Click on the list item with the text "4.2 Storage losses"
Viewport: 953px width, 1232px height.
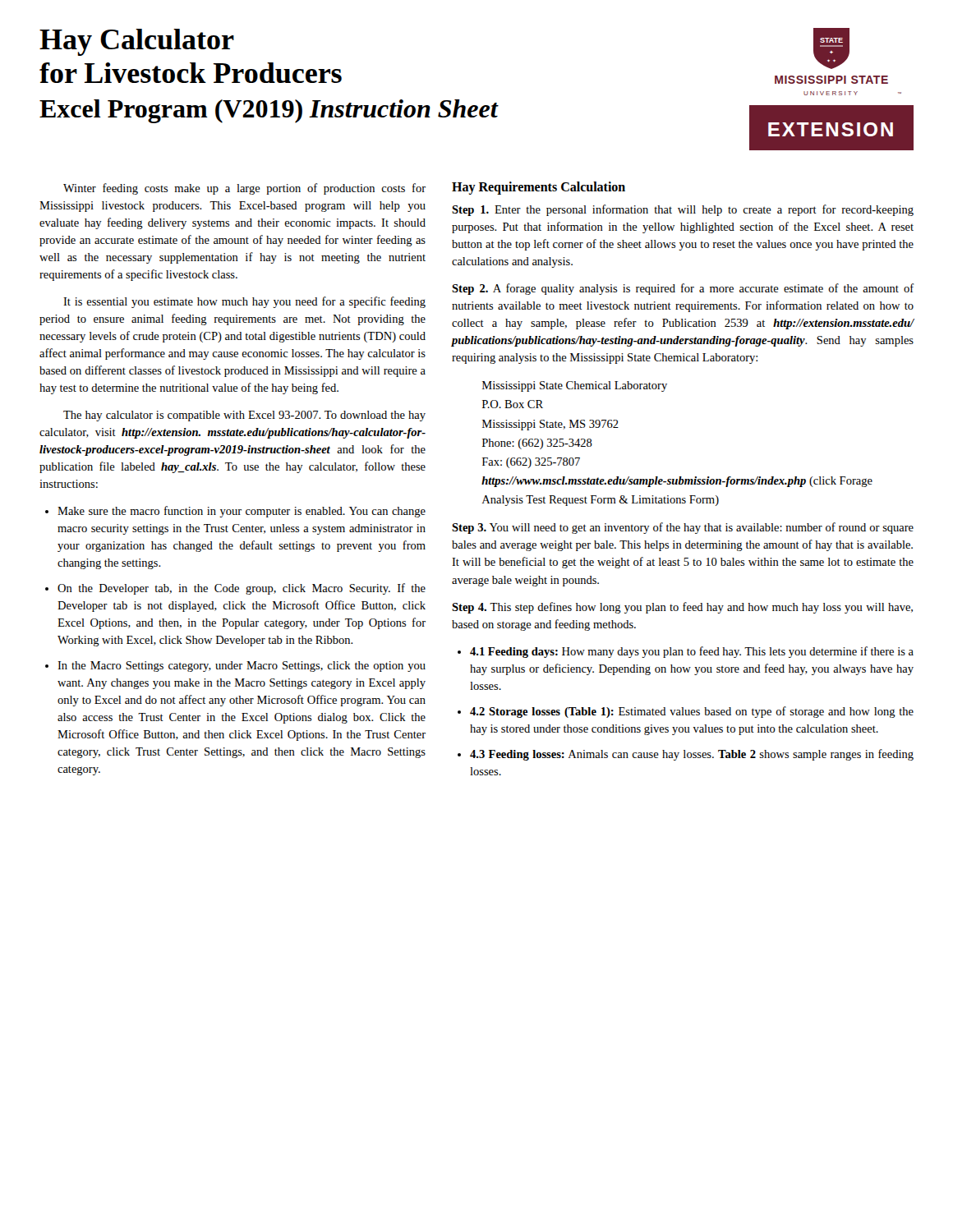(x=692, y=720)
